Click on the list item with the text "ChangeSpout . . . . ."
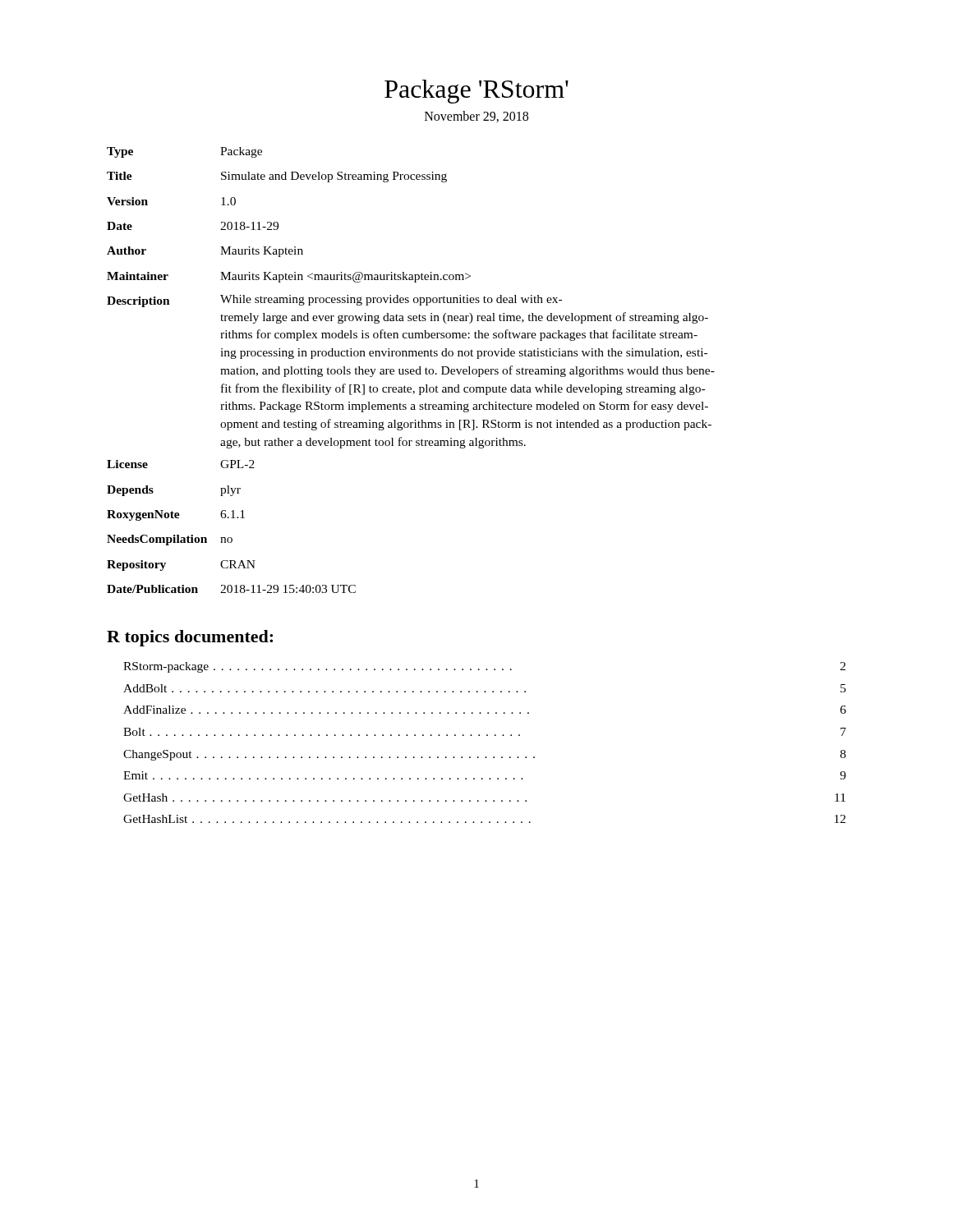The height and width of the screenshot is (1232, 953). (x=485, y=753)
